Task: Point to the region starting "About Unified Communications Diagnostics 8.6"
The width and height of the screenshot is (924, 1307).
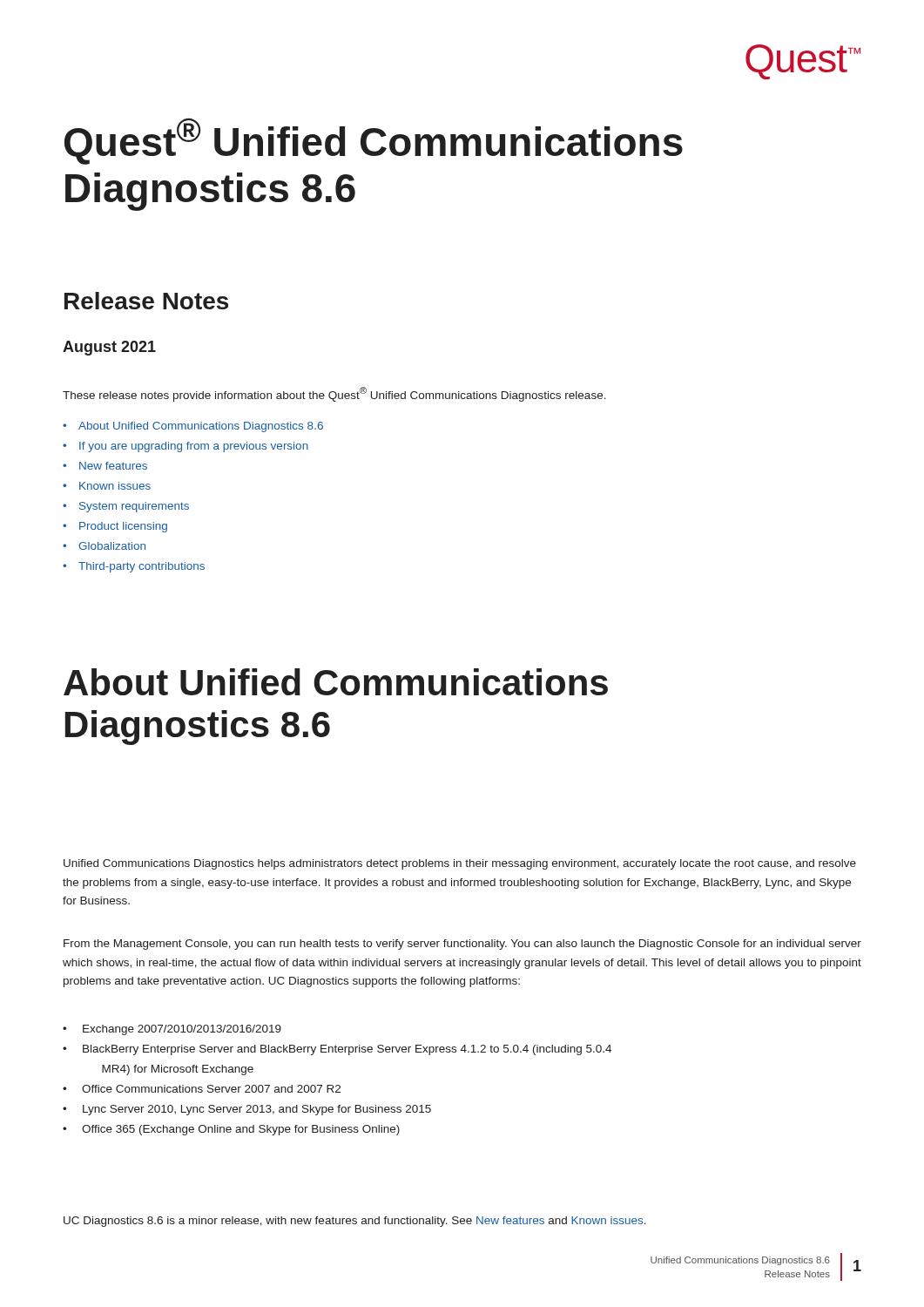Action: (x=201, y=426)
